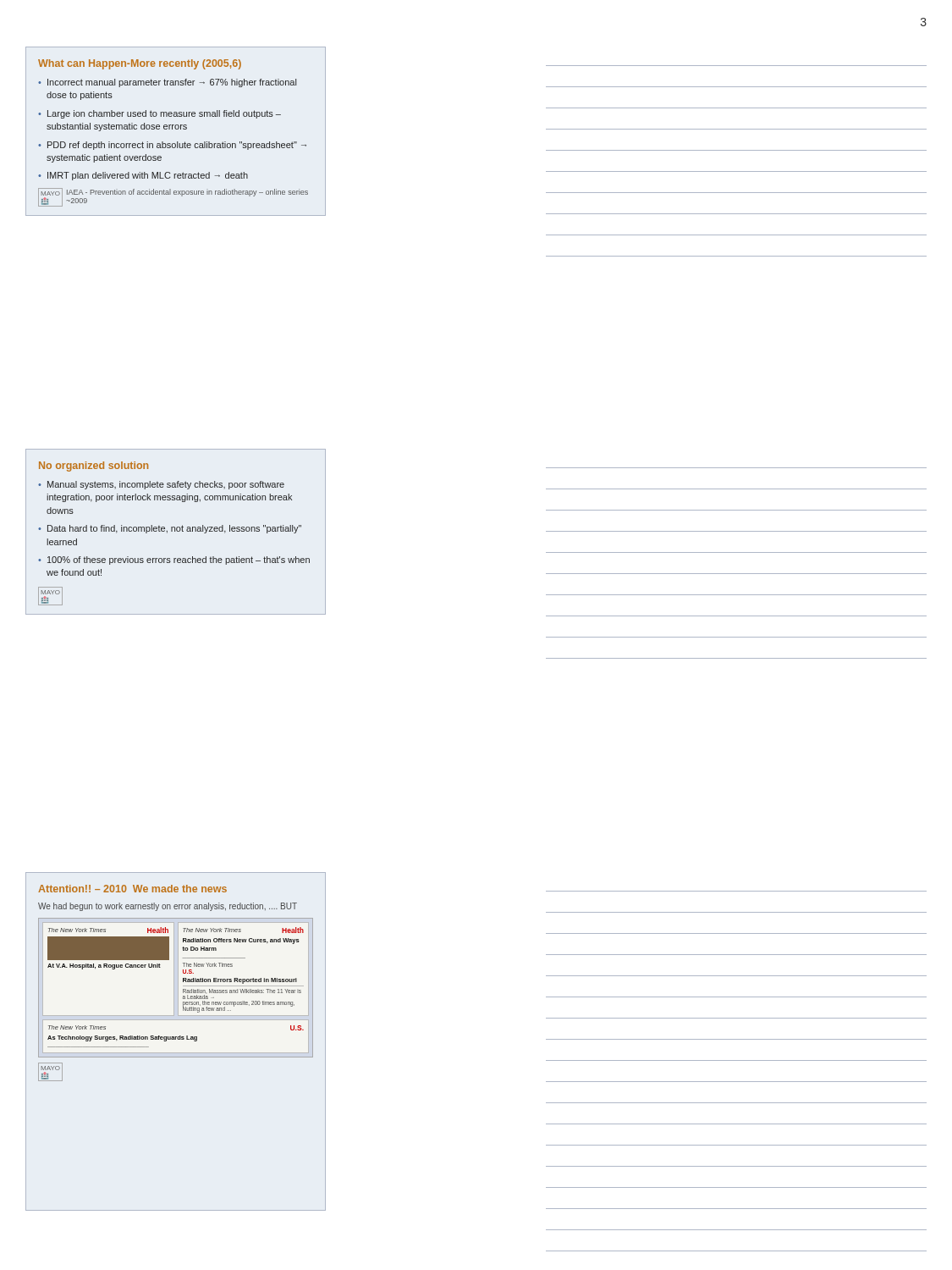Point to the text block starting "IMRT plan delivered with"
This screenshot has height=1270, width=952.
coord(147,176)
